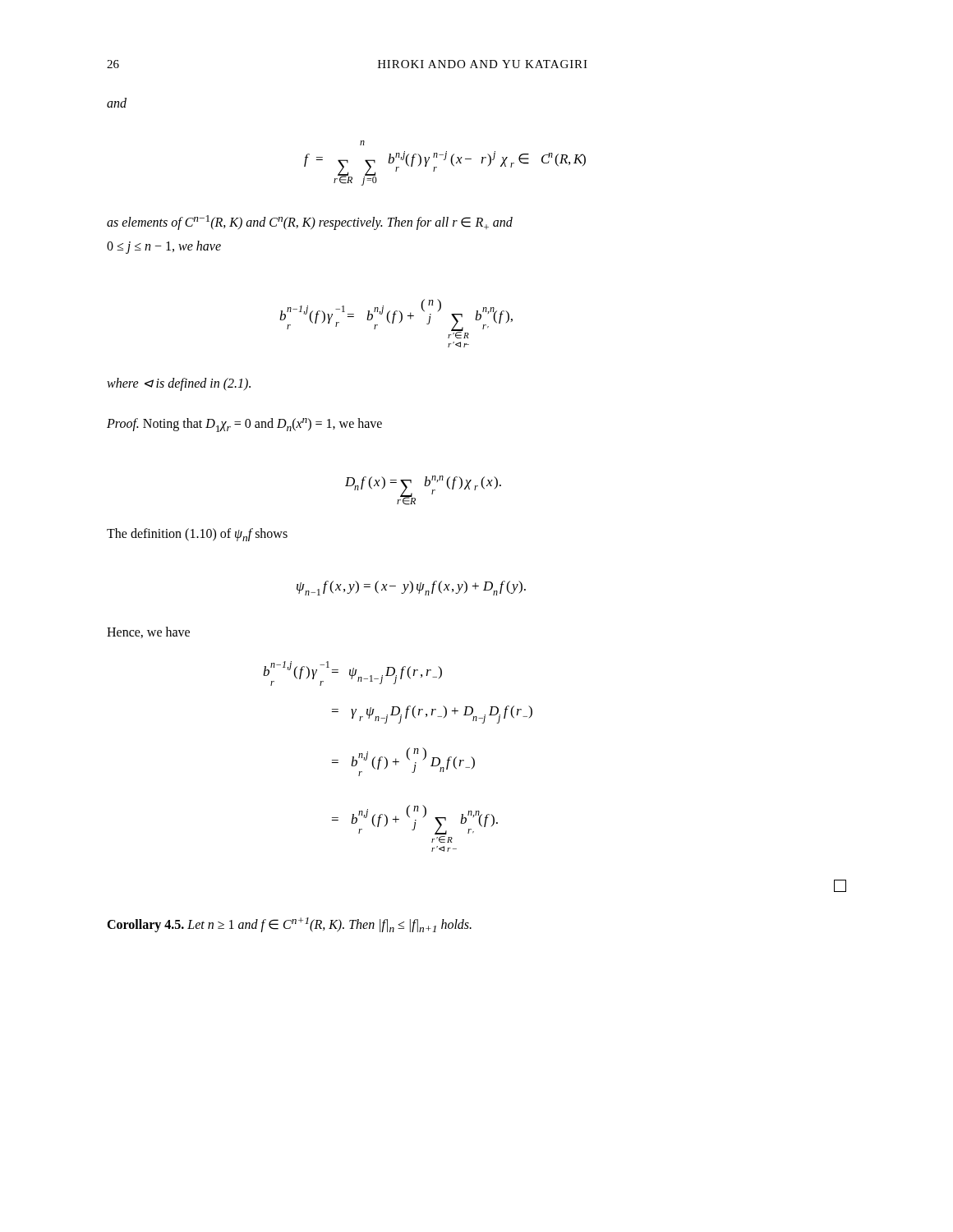The width and height of the screenshot is (953, 1232).
Task: Locate the text block starting "as elements of"
Action: tap(310, 232)
